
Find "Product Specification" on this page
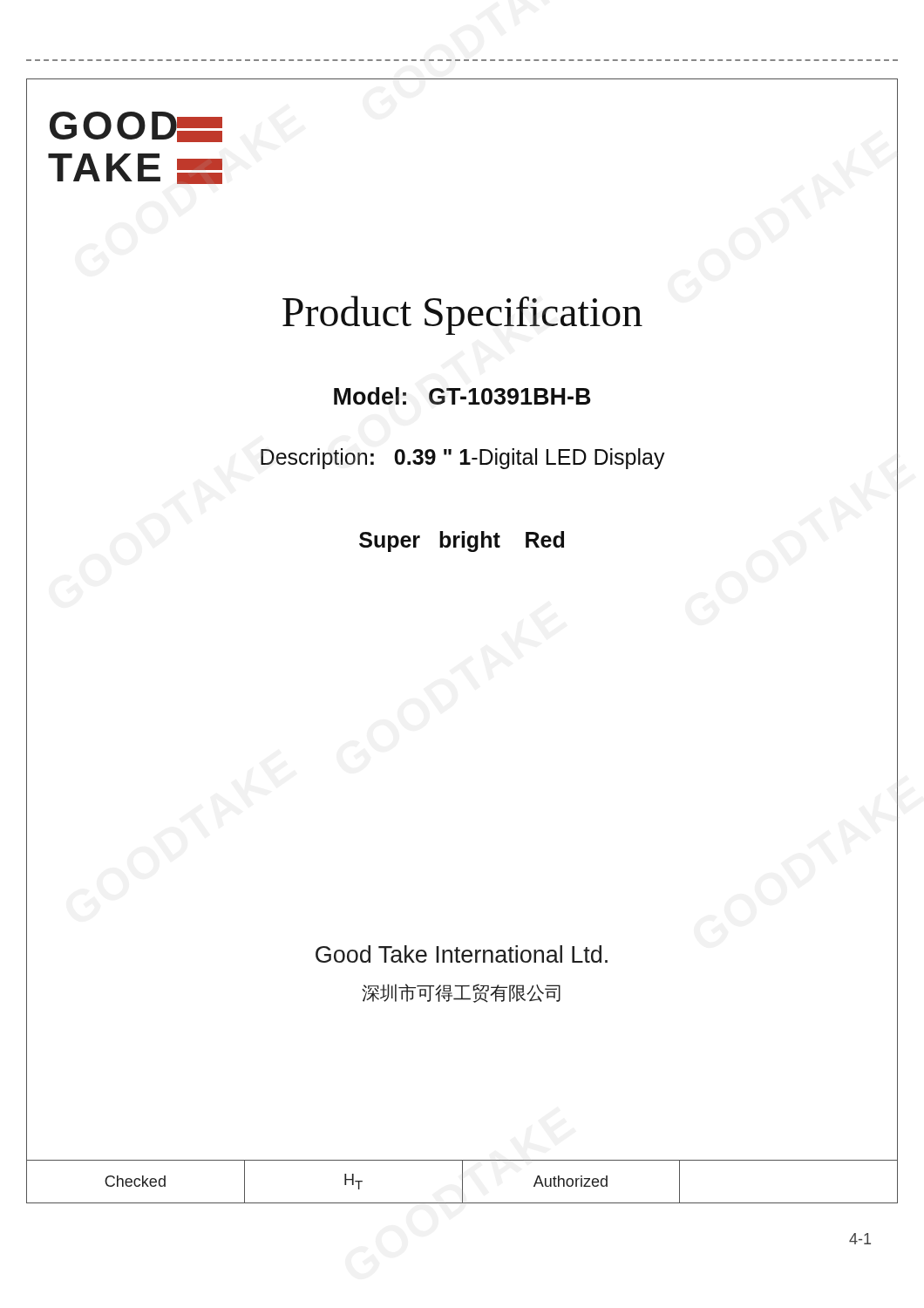[x=462, y=312]
